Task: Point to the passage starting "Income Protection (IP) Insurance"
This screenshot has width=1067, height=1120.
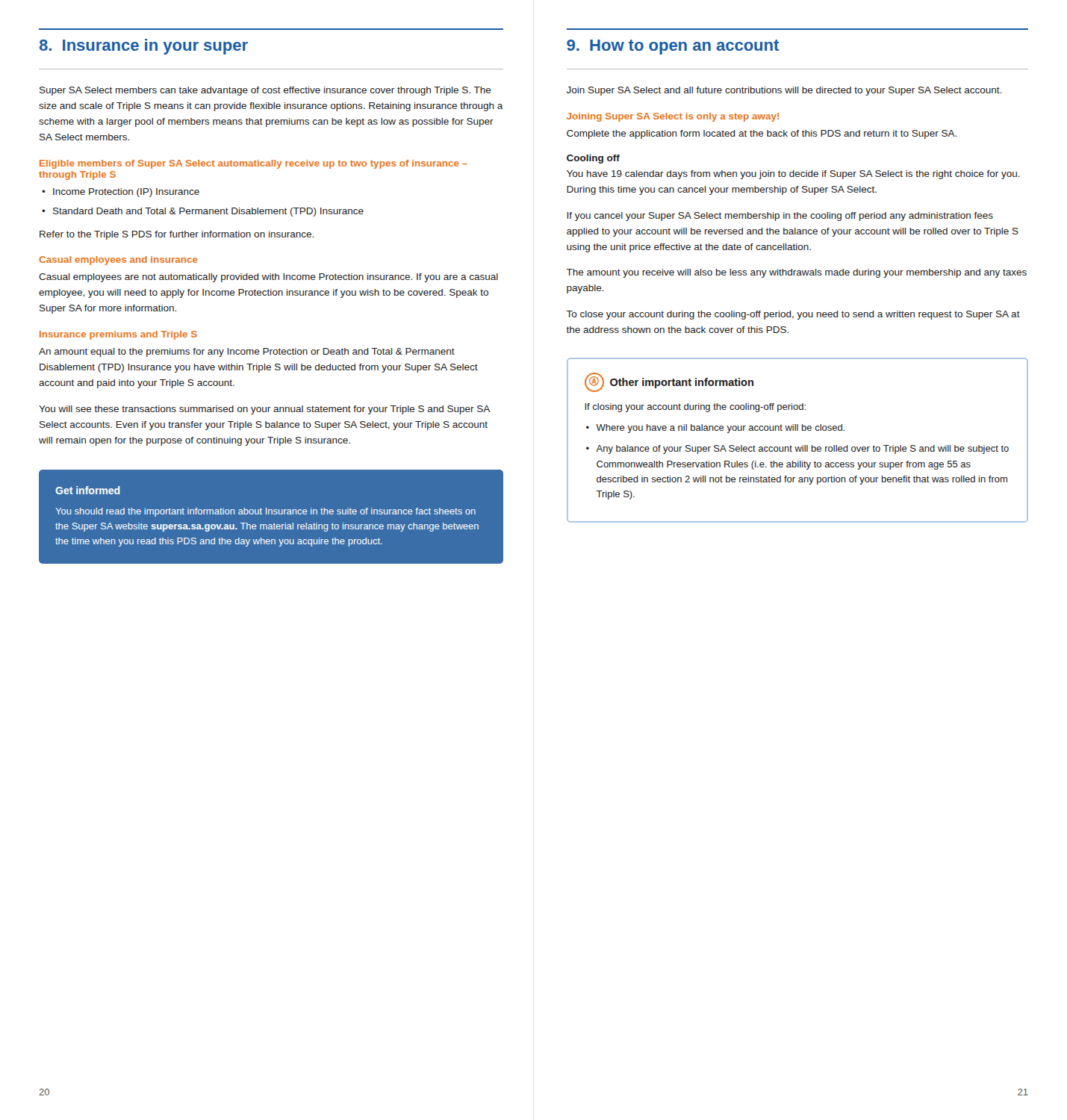Action: (121, 193)
